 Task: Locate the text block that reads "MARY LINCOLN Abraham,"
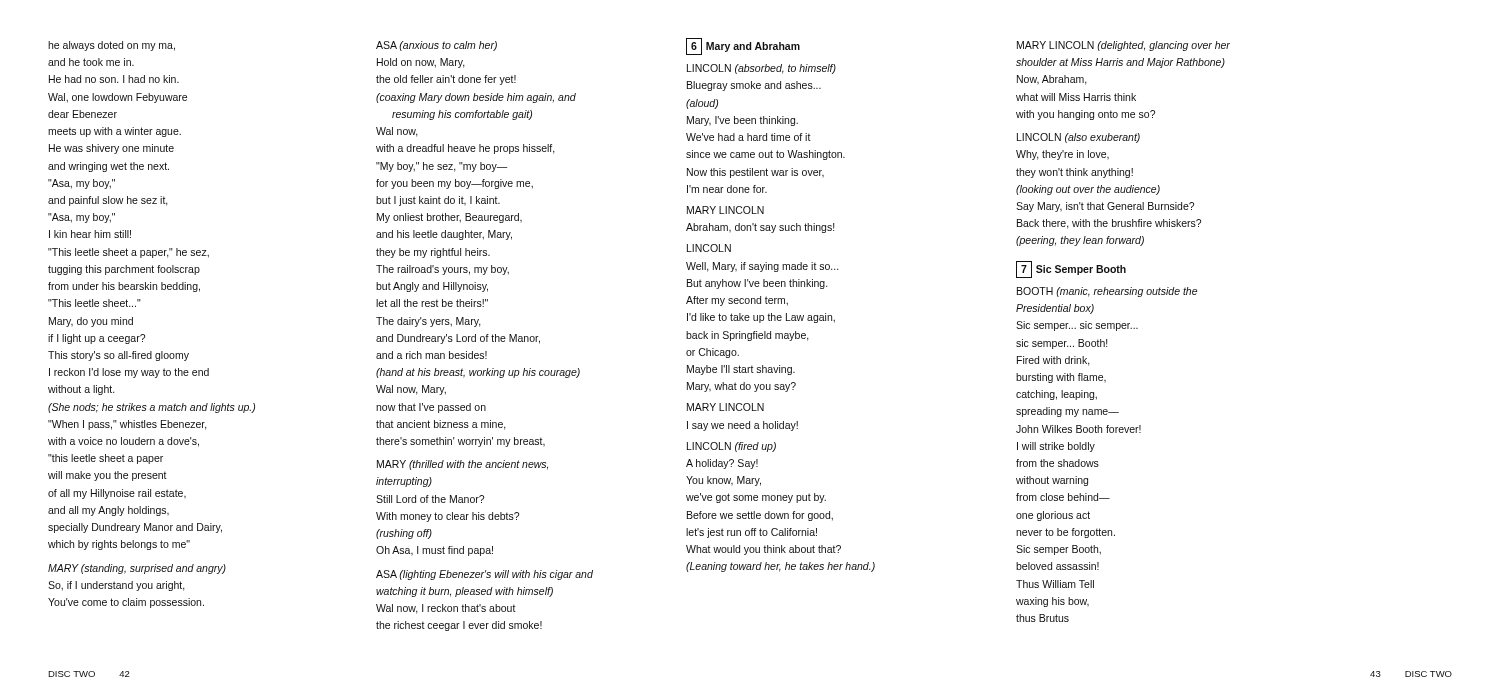point(833,219)
